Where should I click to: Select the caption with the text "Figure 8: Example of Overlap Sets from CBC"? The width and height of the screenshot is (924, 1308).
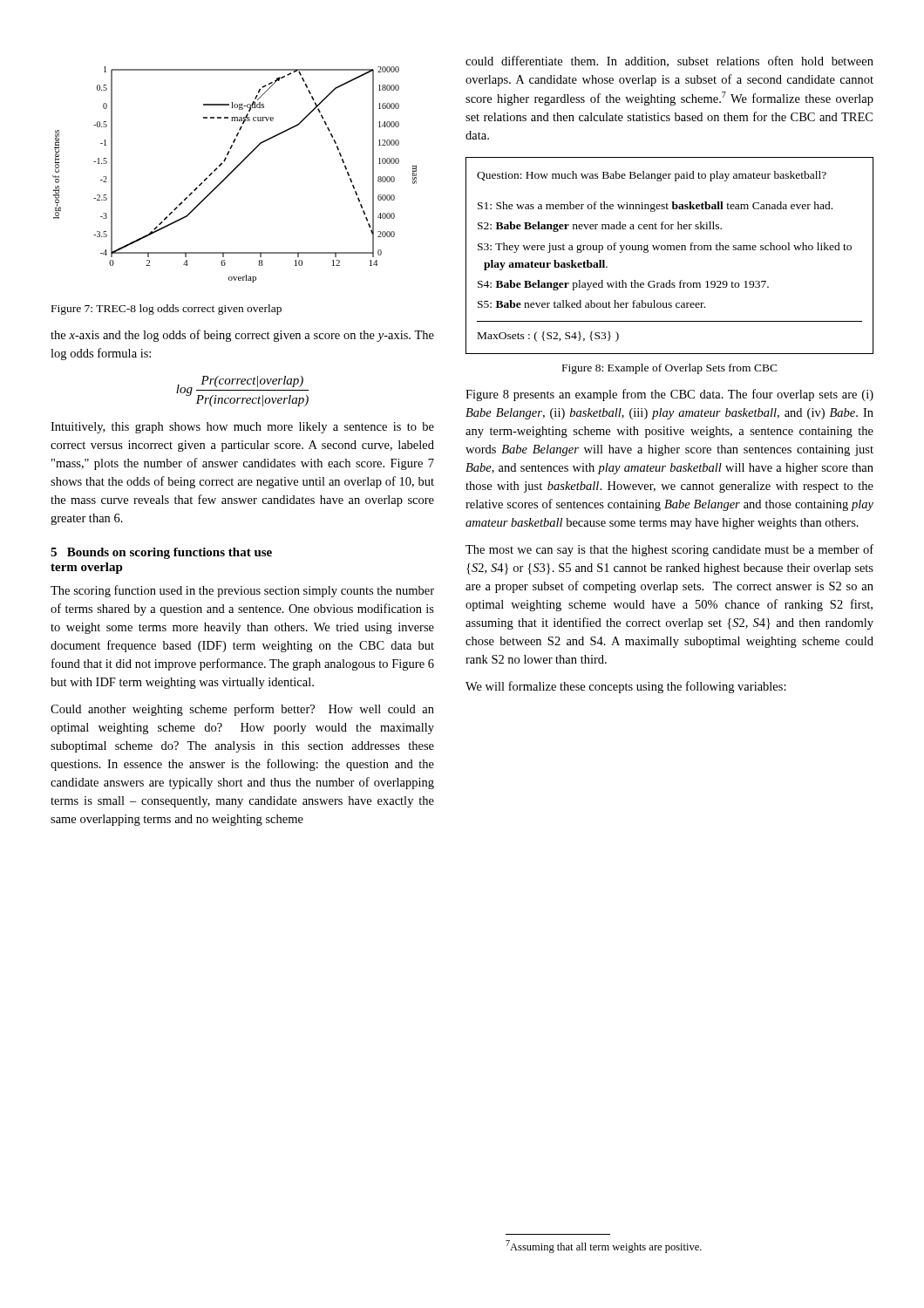[669, 367]
